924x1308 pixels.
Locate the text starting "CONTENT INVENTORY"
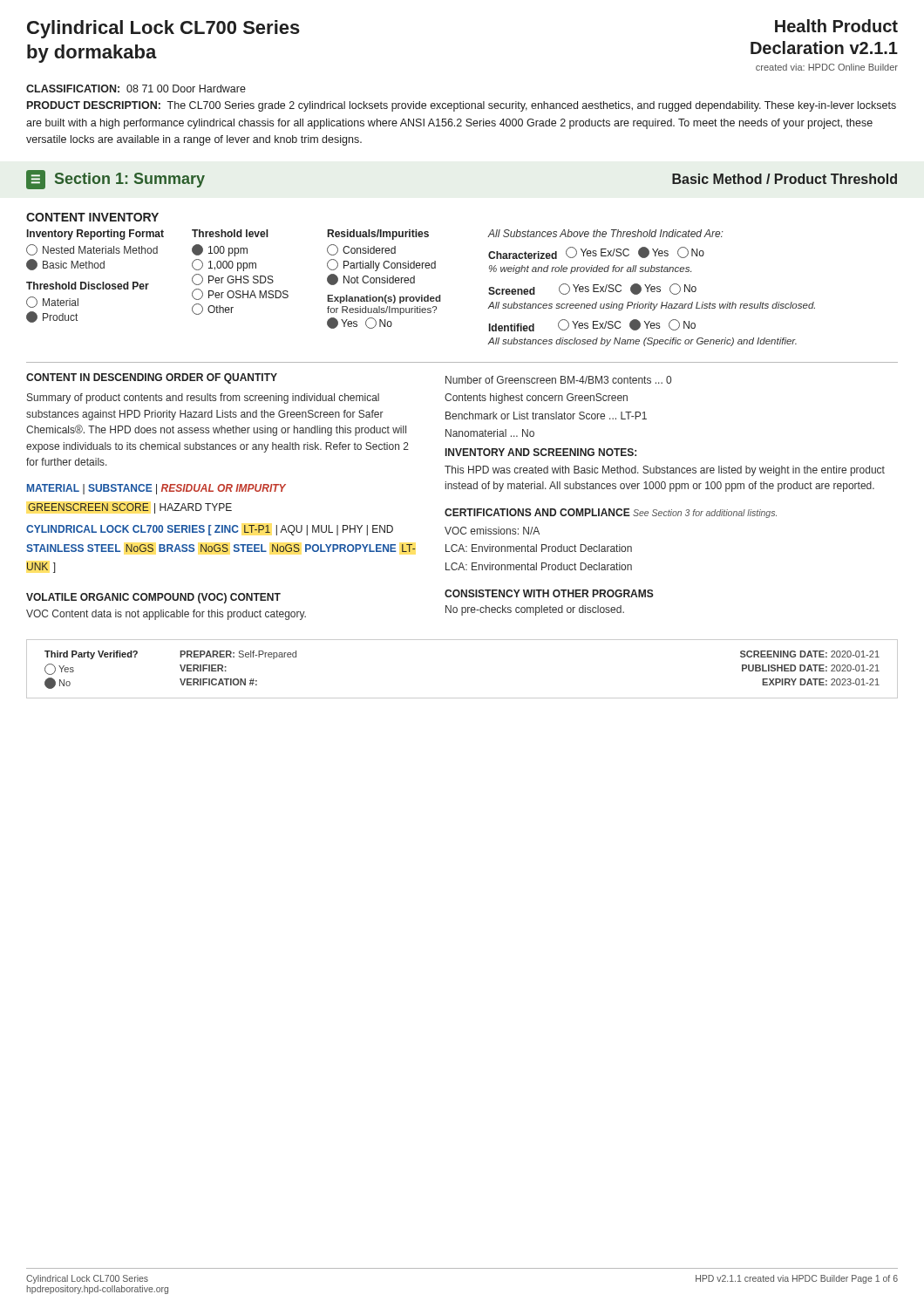93,217
